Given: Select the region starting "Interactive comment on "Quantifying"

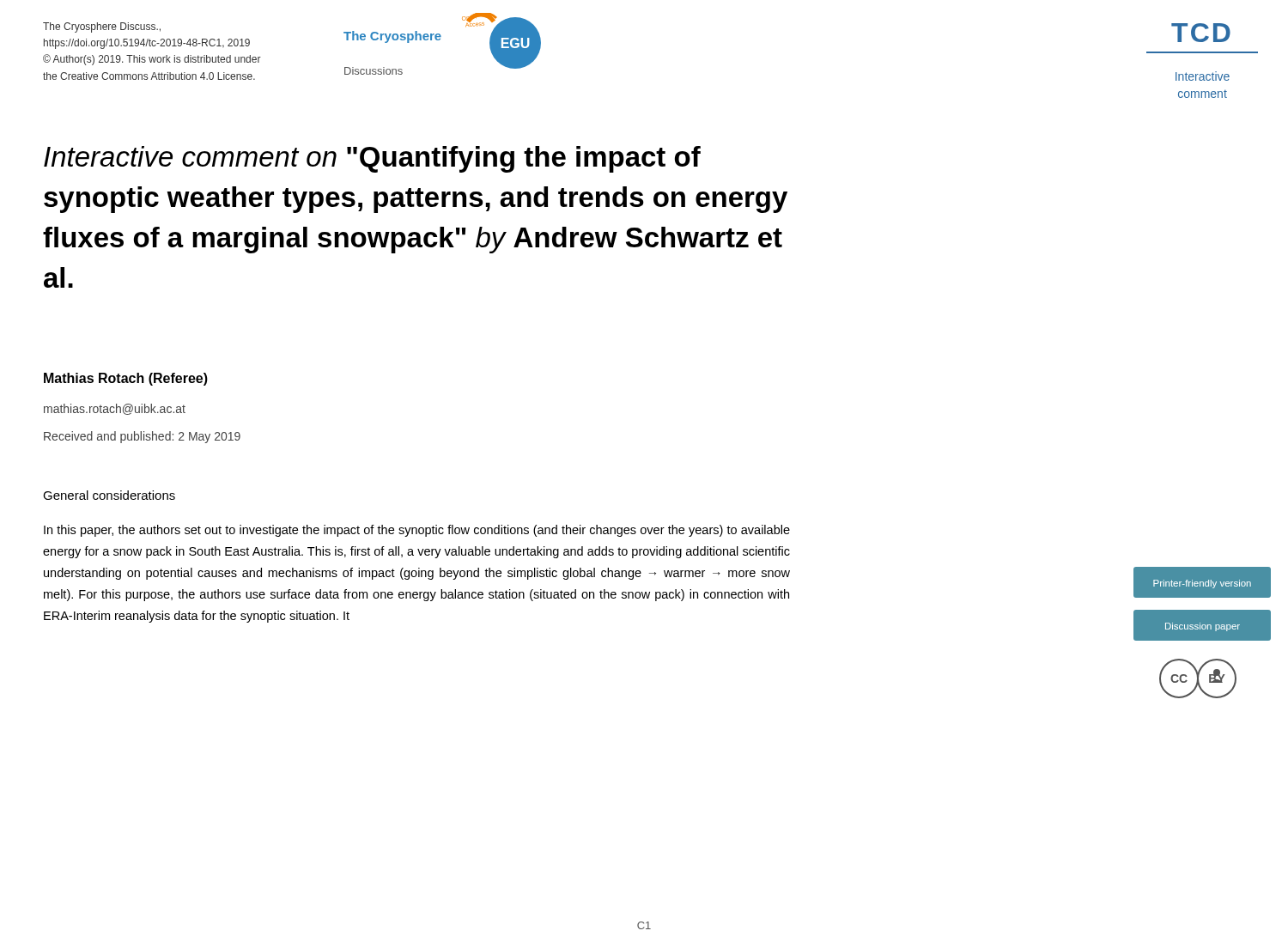Looking at the screenshot, I should (x=415, y=217).
